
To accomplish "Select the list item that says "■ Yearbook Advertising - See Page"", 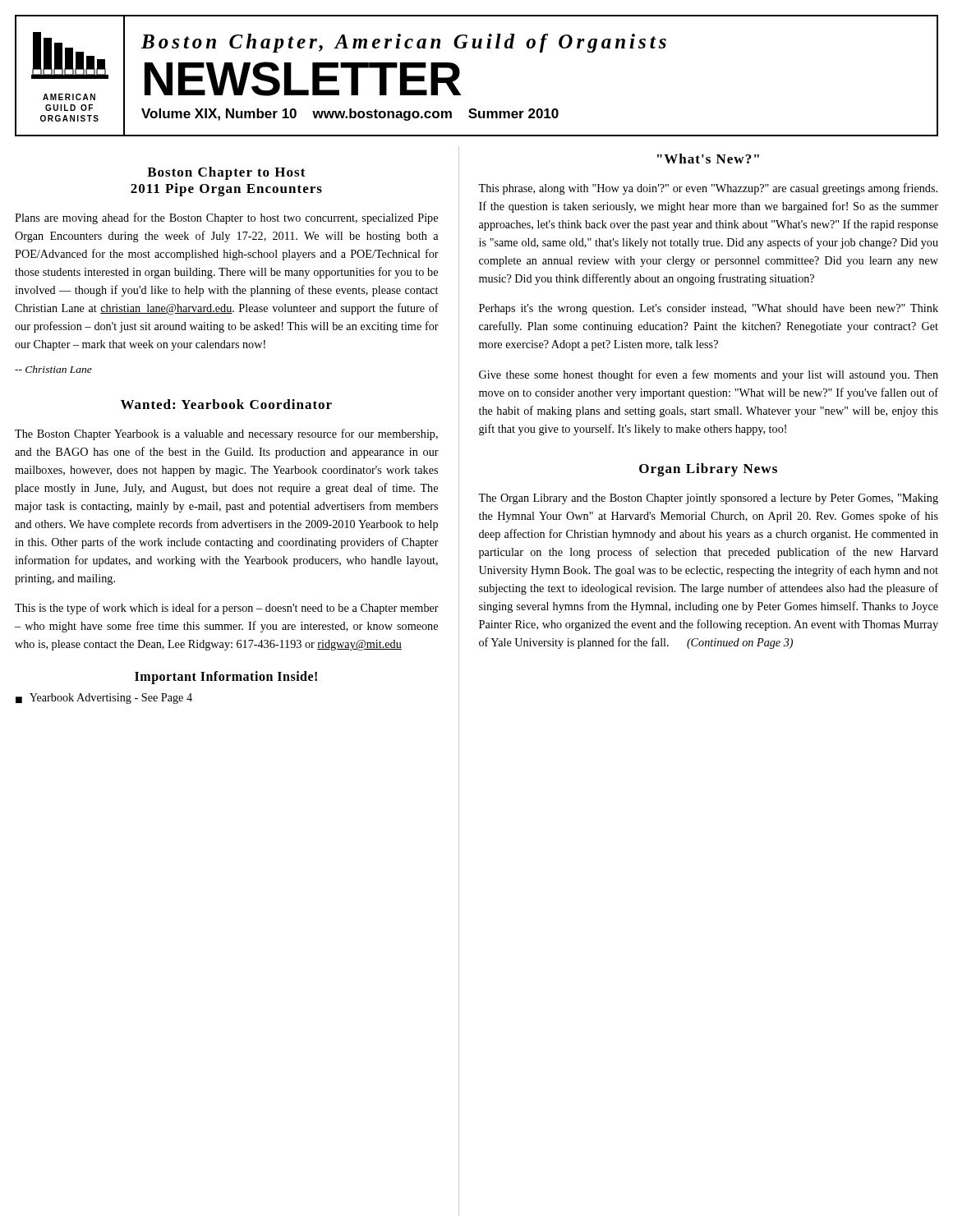I will 104,699.
